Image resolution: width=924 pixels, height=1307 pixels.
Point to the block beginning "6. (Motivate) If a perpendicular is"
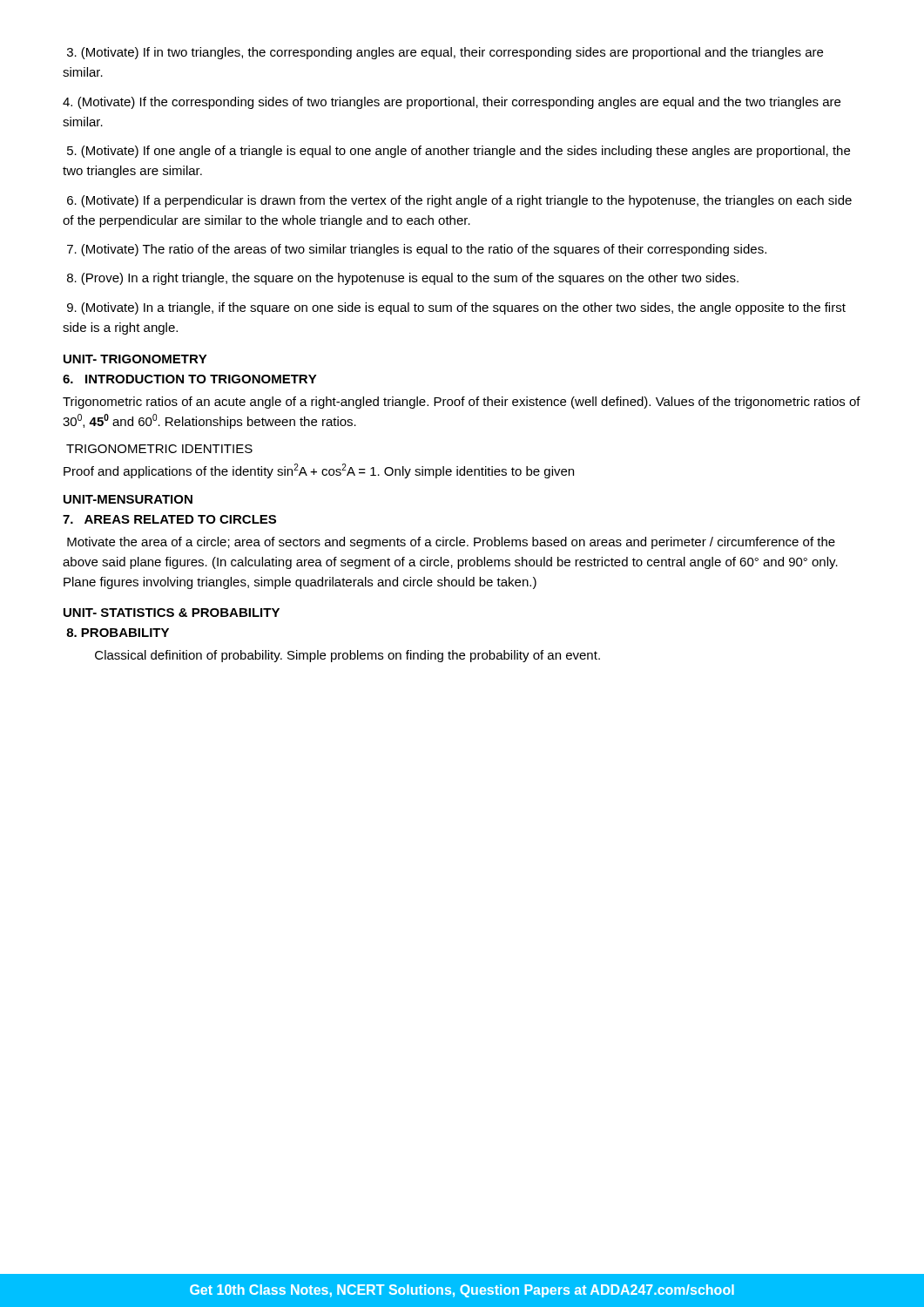[457, 210]
